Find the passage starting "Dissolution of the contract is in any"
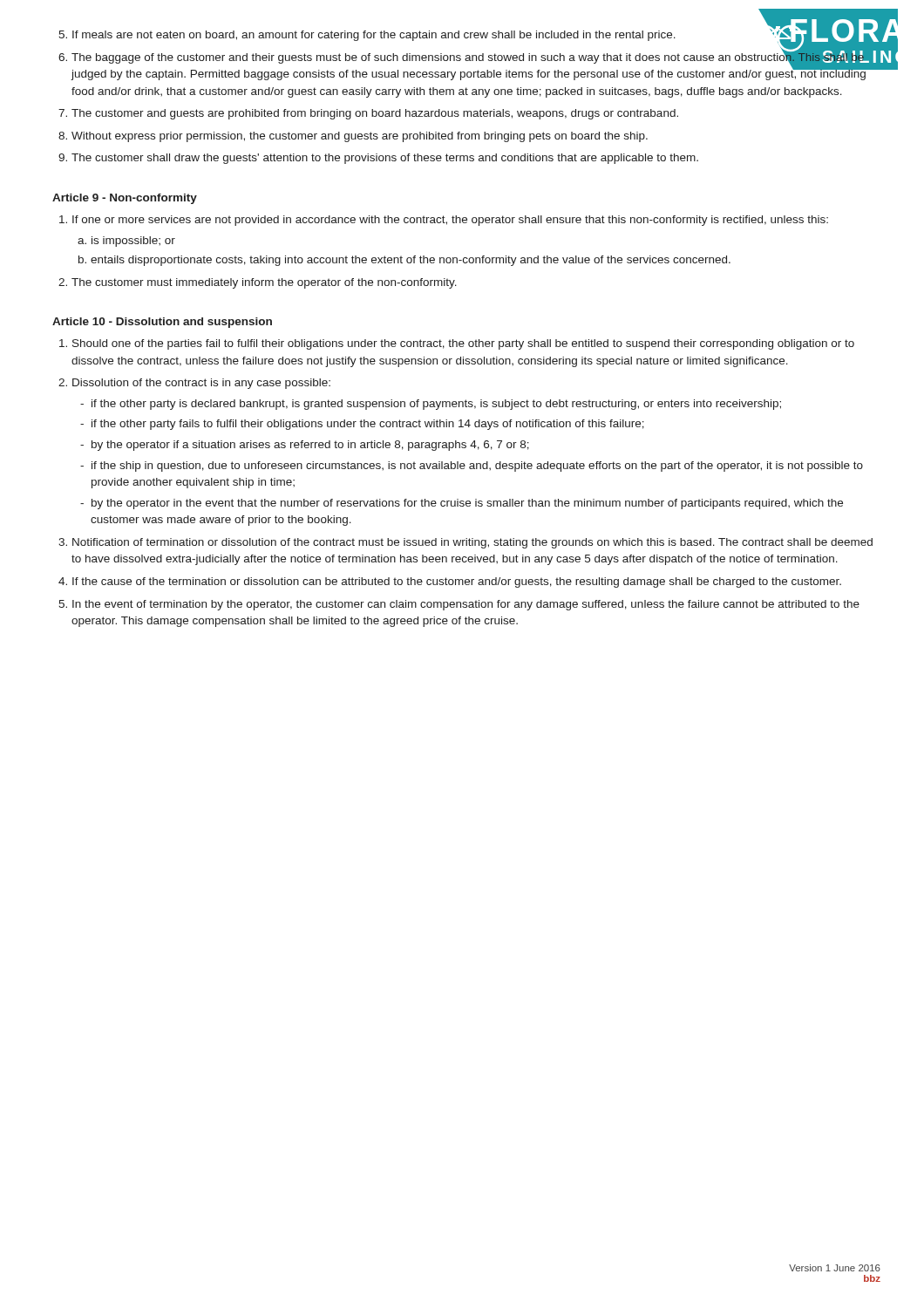The width and height of the screenshot is (924, 1308). [x=476, y=452]
